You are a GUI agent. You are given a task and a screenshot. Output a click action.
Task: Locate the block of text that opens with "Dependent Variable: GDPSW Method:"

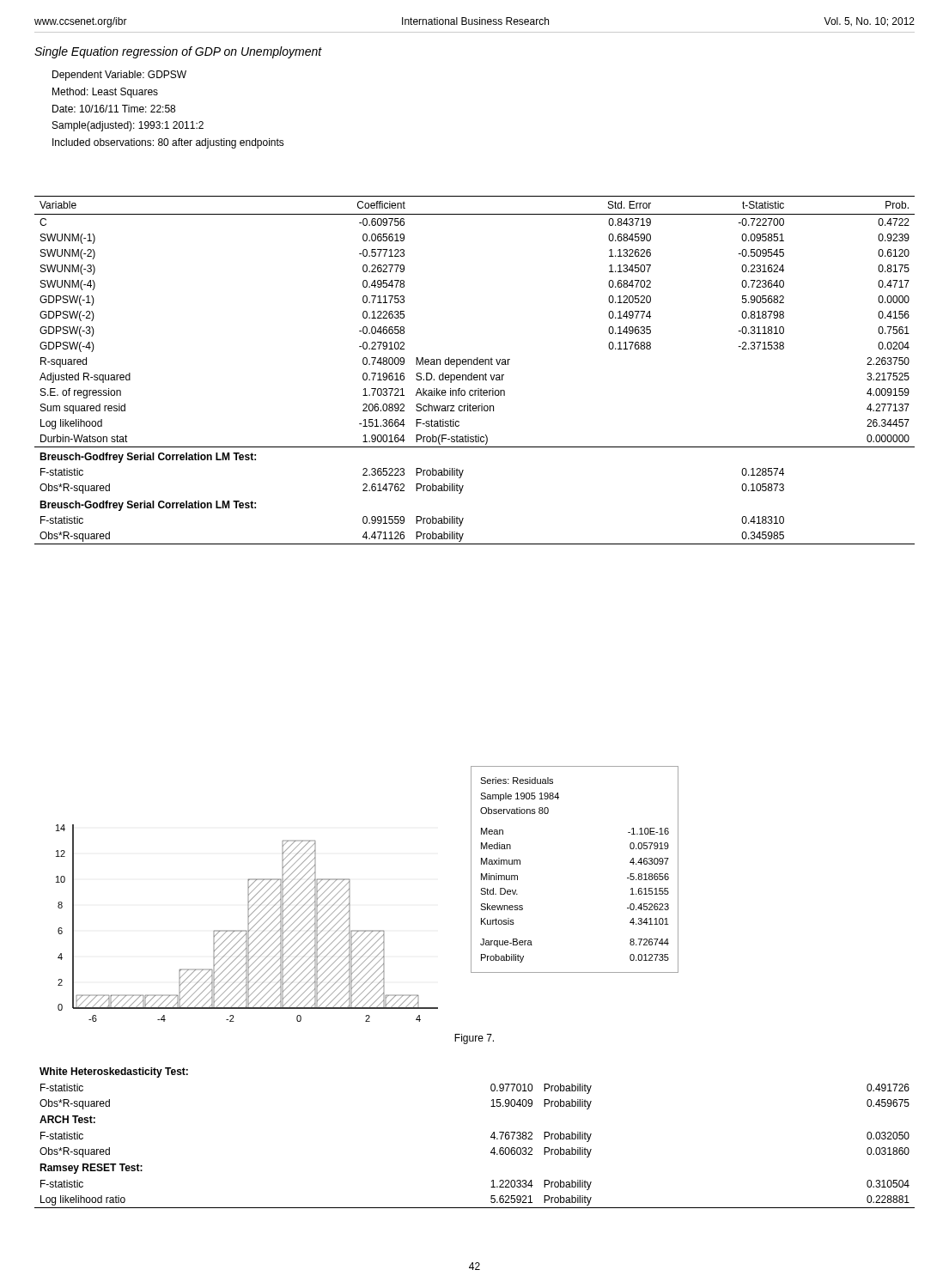[x=168, y=109]
